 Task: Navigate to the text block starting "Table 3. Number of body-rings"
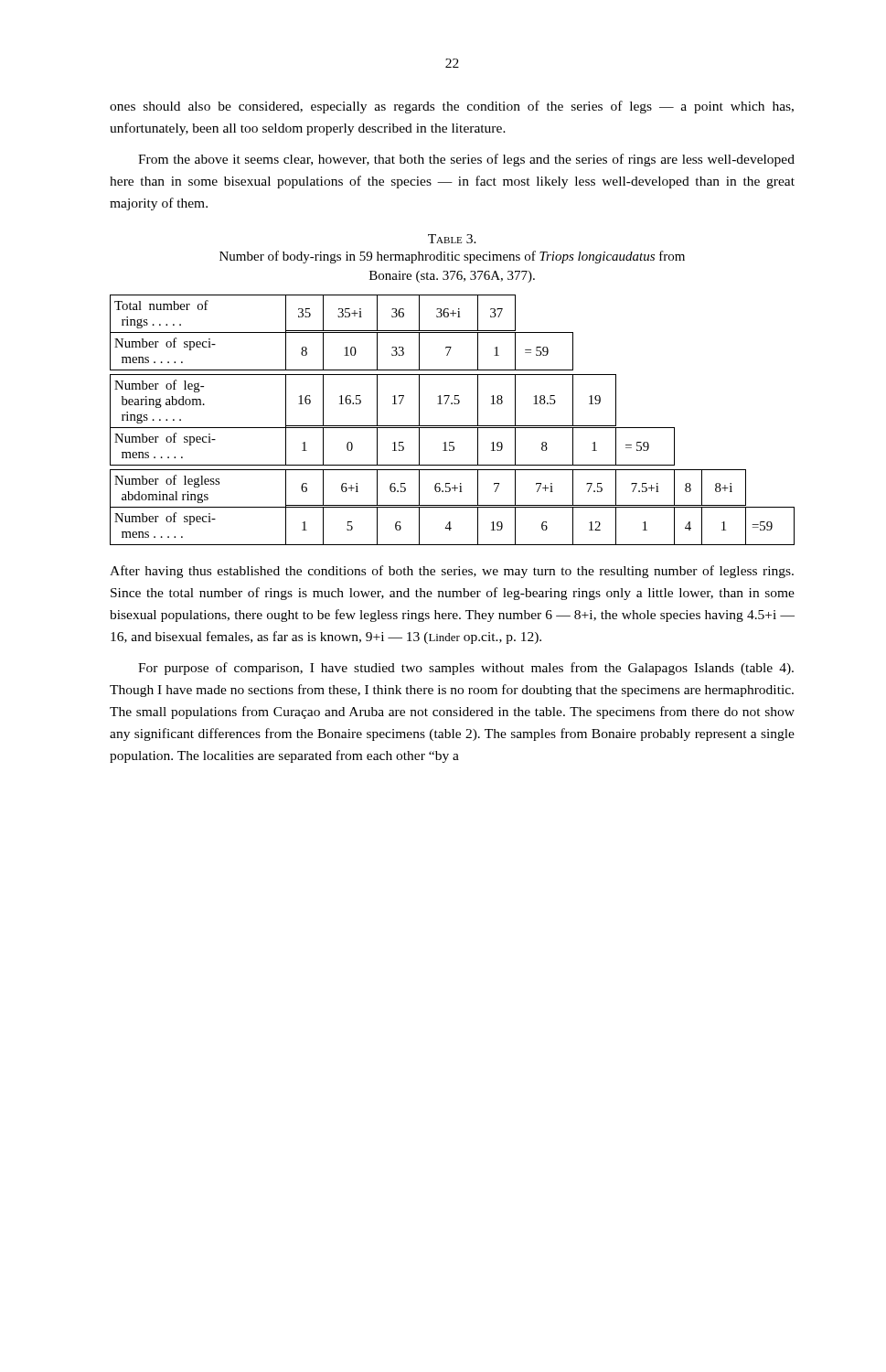pyautogui.click(x=452, y=258)
